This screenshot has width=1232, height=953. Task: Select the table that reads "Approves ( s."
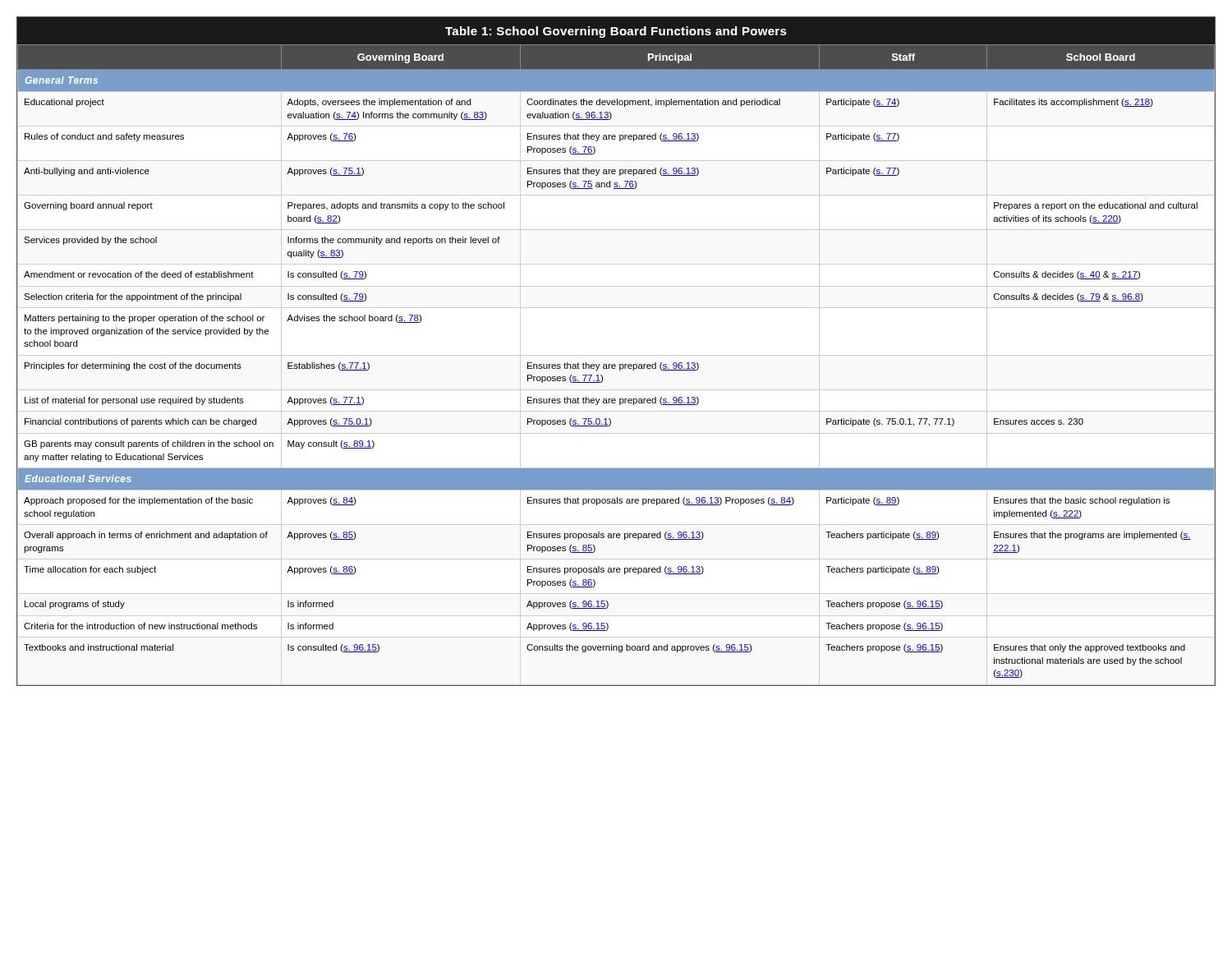point(616,351)
